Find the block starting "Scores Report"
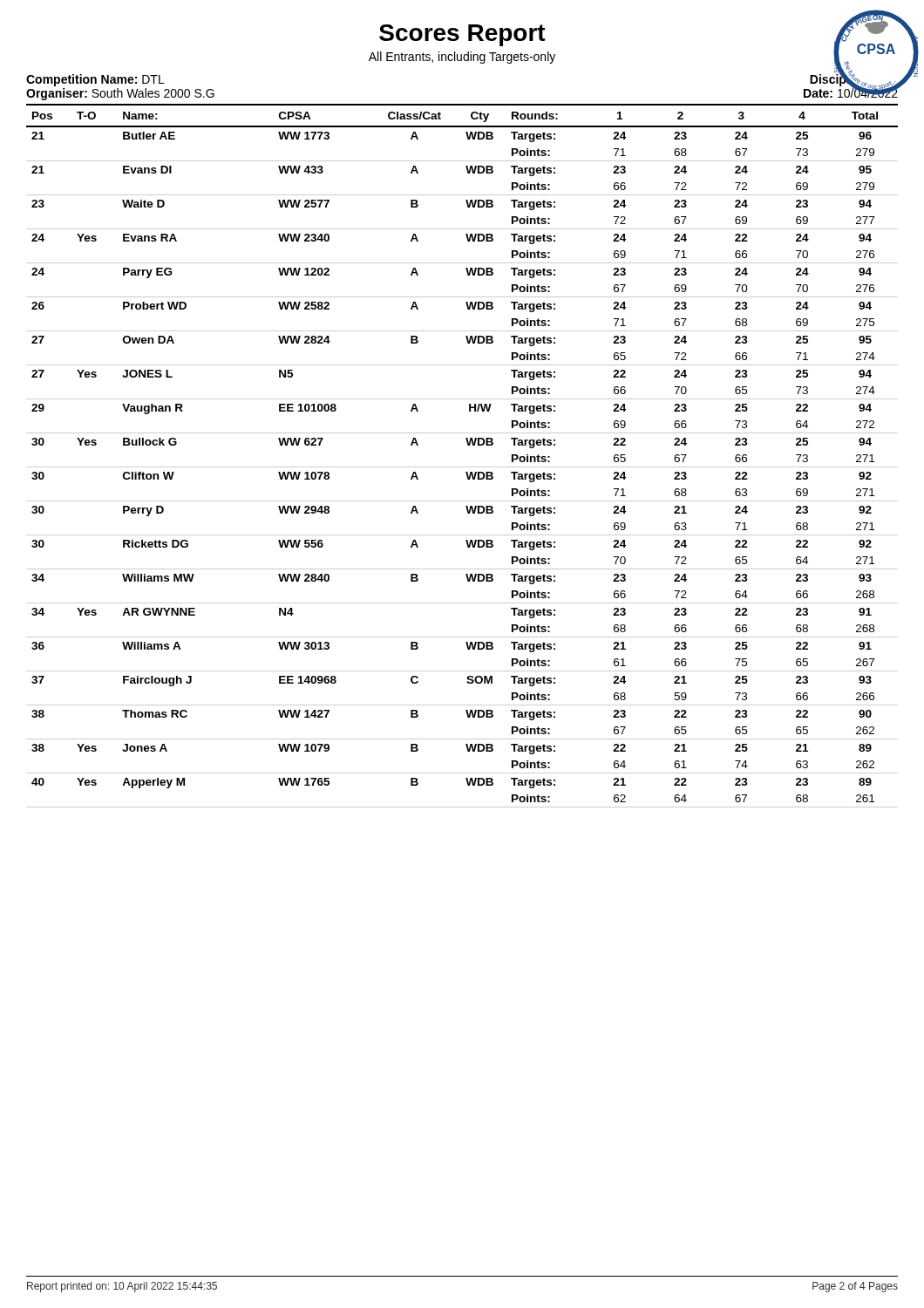924x1308 pixels. (x=462, y=33)
